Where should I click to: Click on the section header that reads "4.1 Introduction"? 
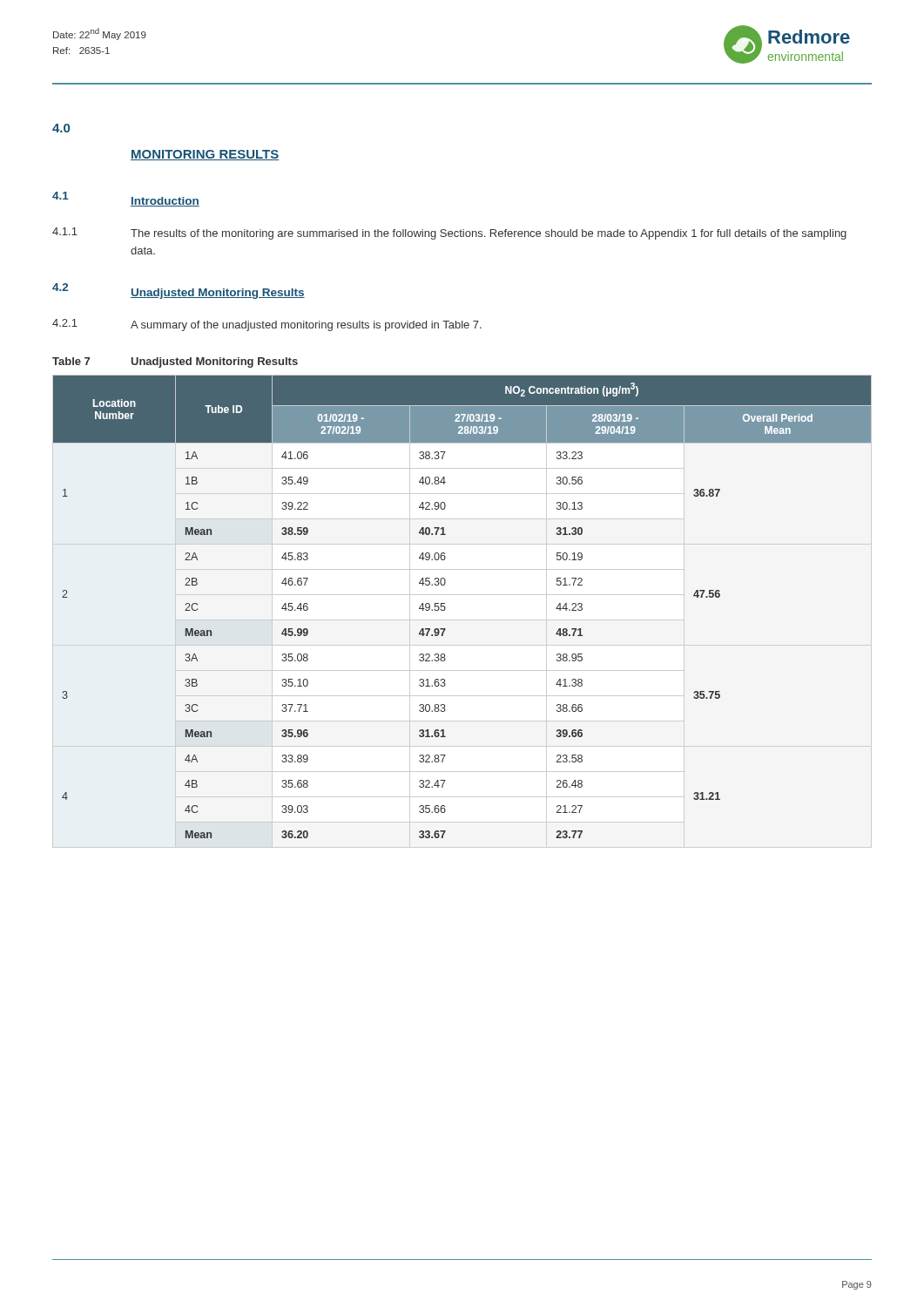pos(126,202)
